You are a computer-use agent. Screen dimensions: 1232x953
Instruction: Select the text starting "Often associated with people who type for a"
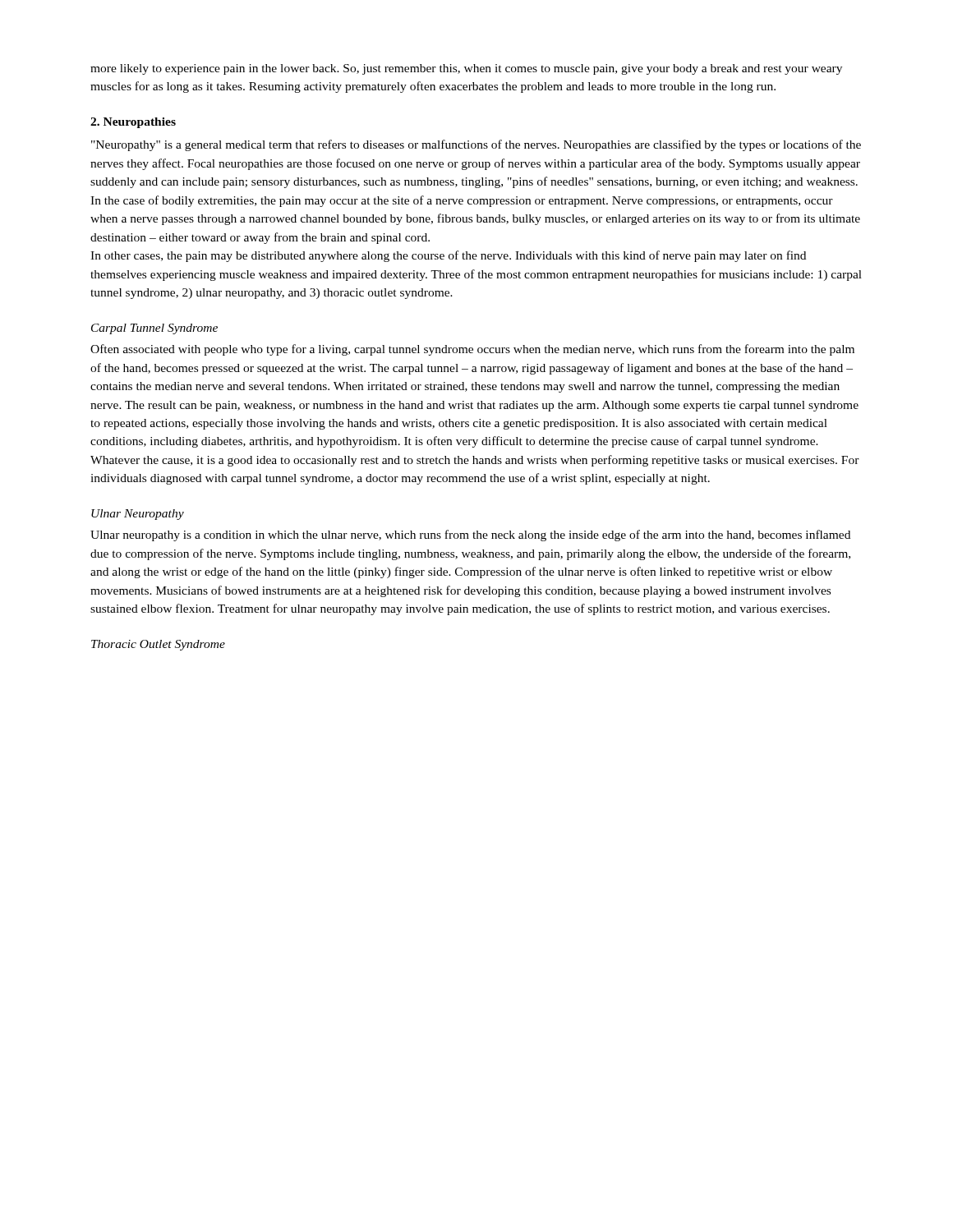click(x=476, y=414)
